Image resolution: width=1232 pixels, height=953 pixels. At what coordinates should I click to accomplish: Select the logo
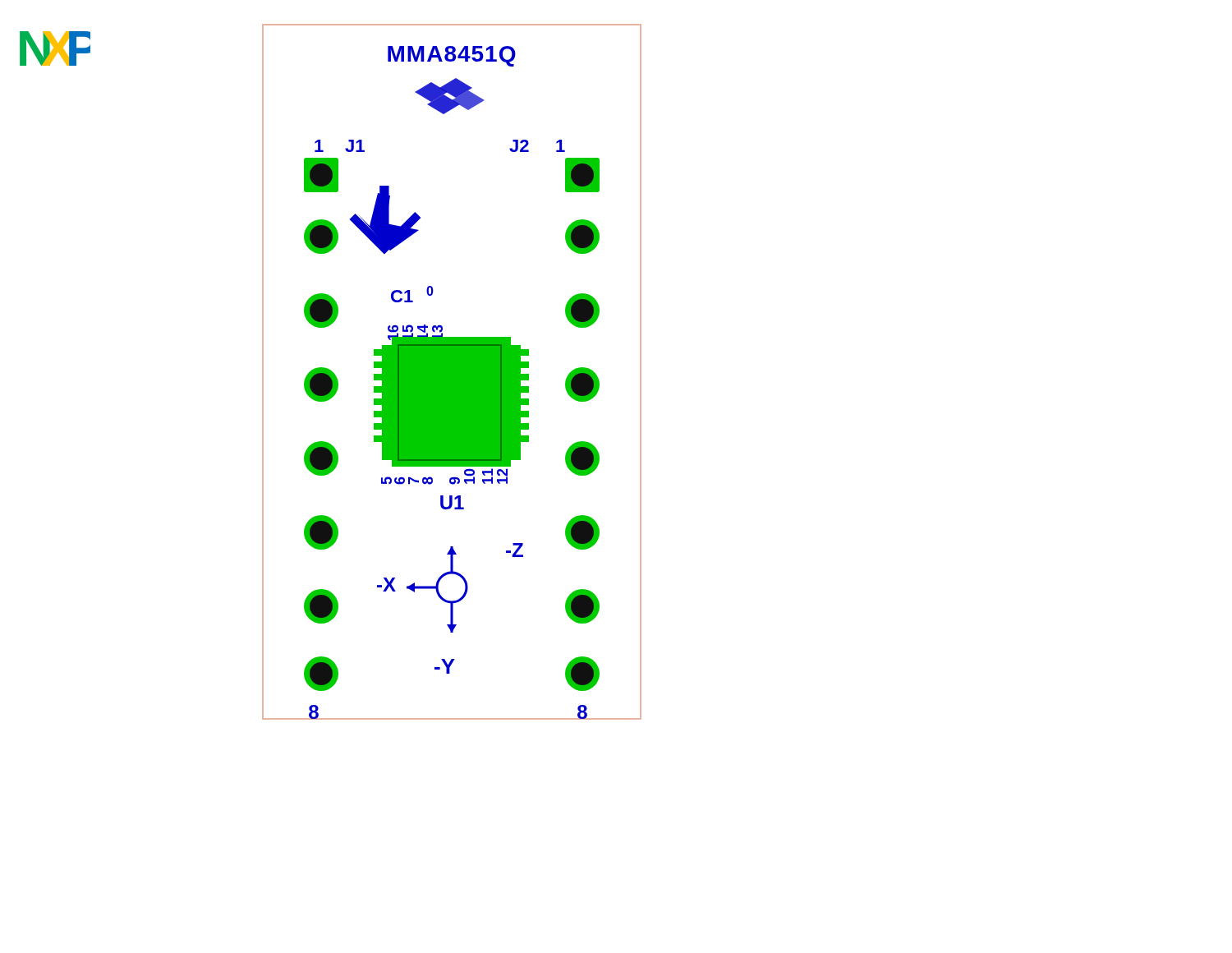(53, 47)
